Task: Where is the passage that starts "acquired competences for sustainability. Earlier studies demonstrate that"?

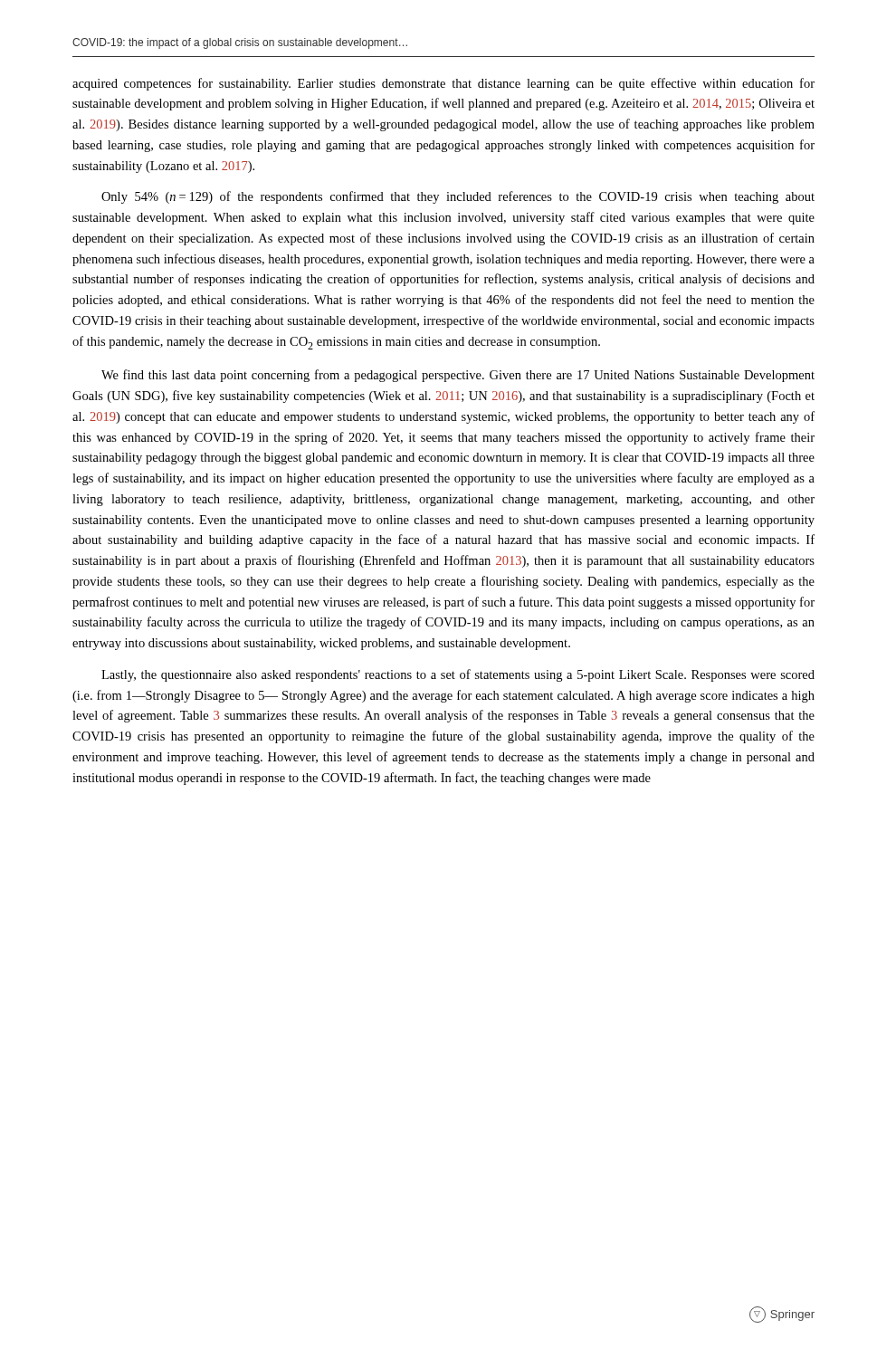Action: click(x=443, y=124)
